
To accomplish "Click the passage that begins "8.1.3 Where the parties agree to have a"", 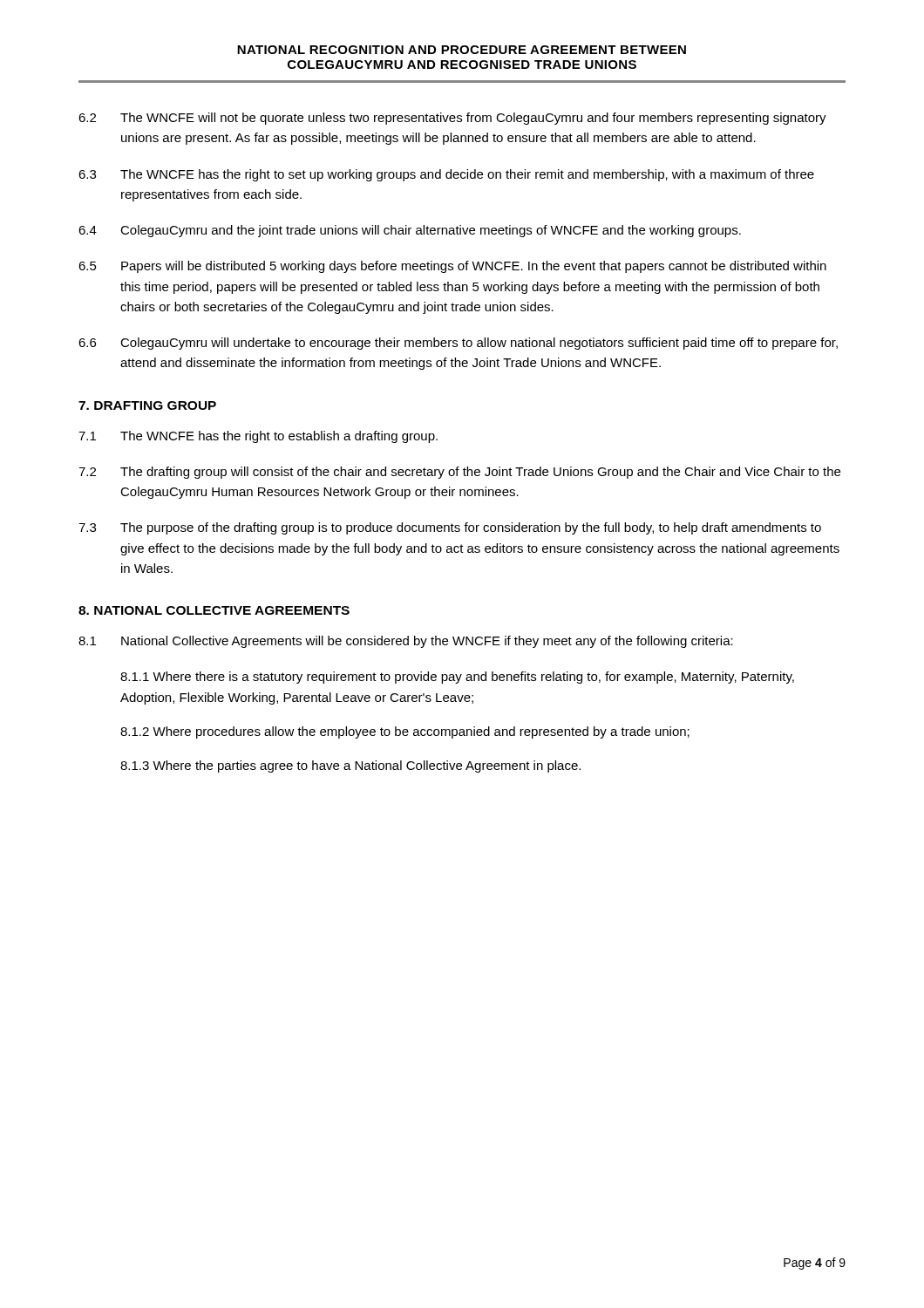I will [x=351, y=765].
